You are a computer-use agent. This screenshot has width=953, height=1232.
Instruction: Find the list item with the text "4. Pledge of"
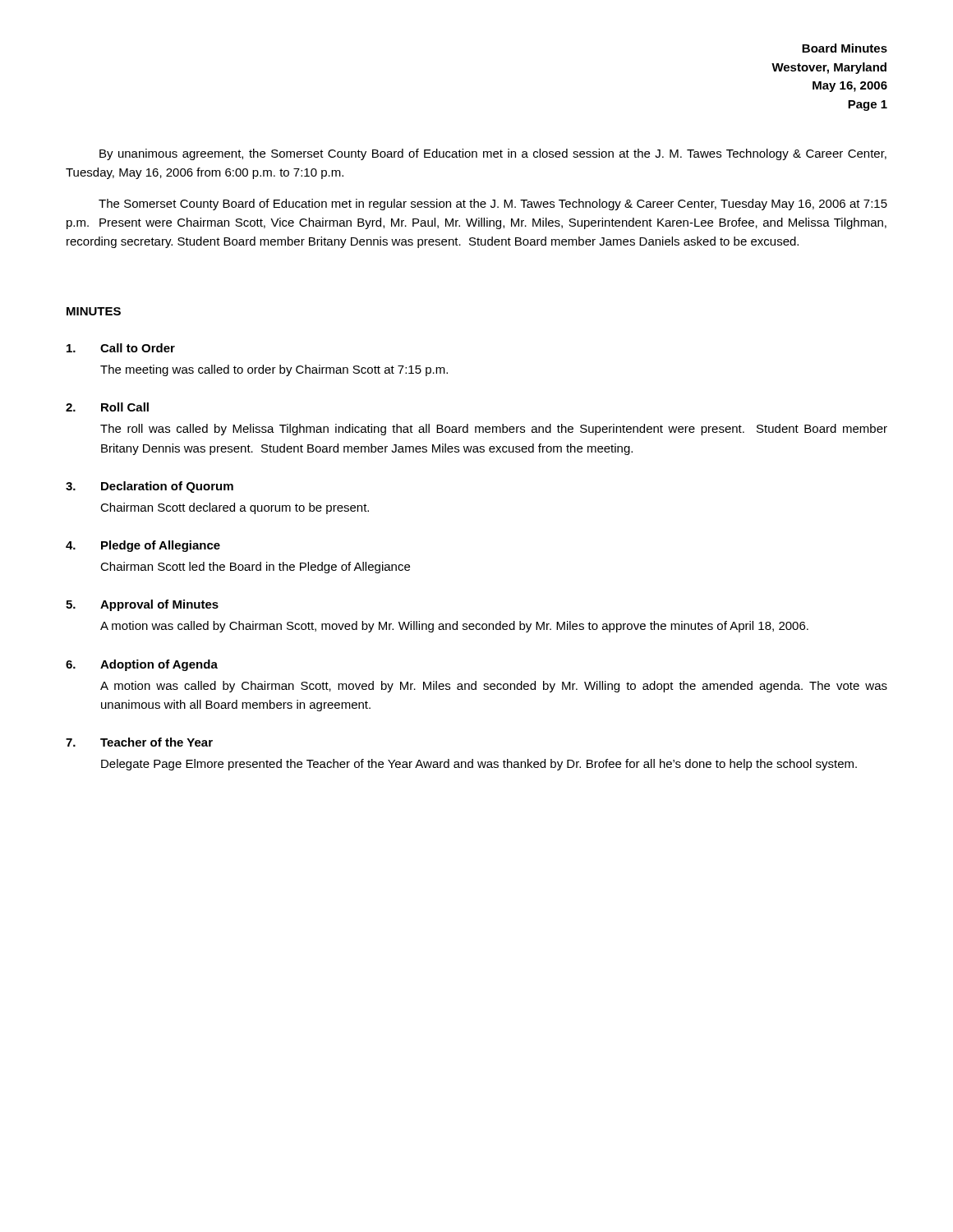(x=143, y=546)
